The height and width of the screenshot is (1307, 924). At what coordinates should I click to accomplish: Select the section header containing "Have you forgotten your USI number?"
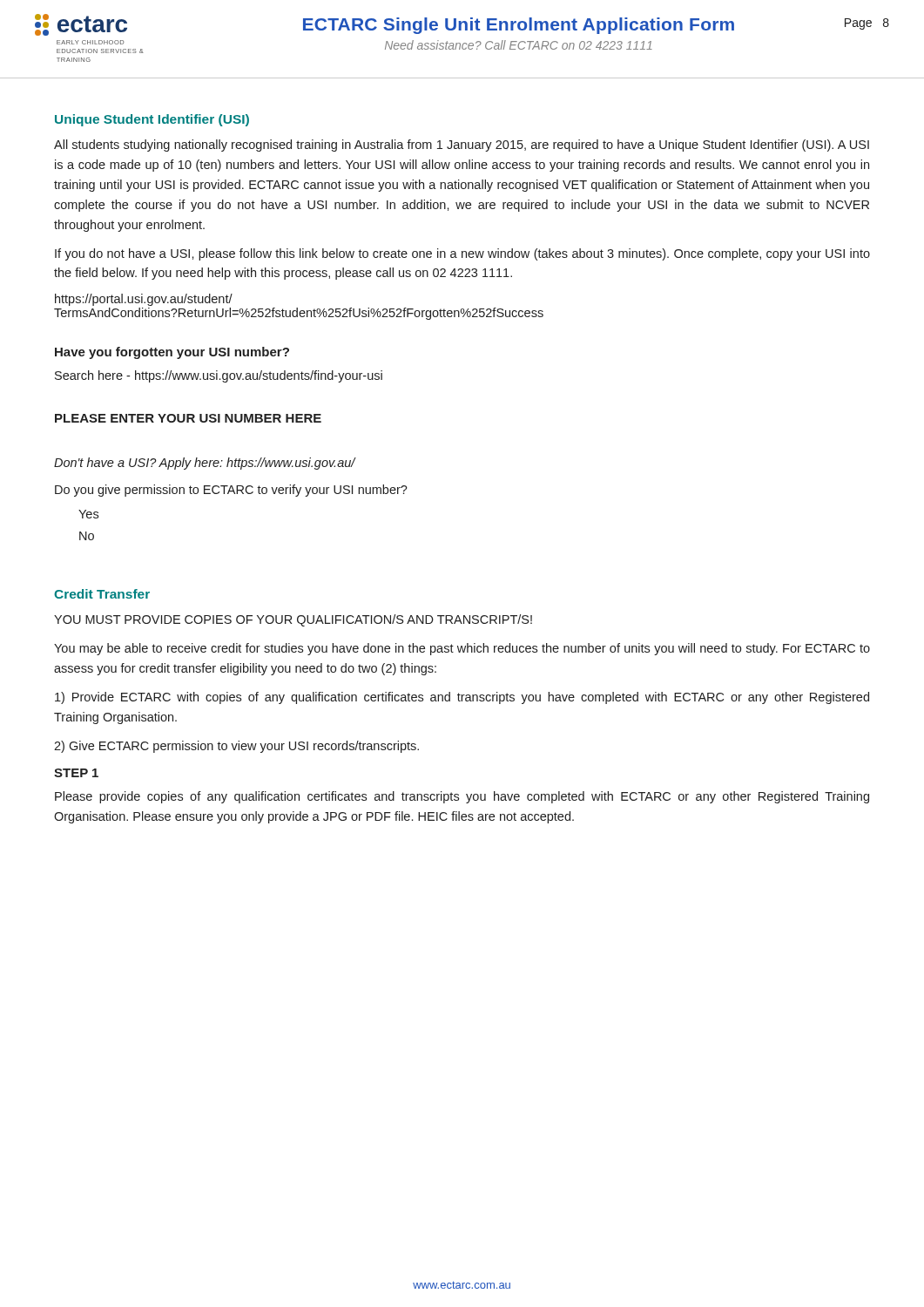172,352
